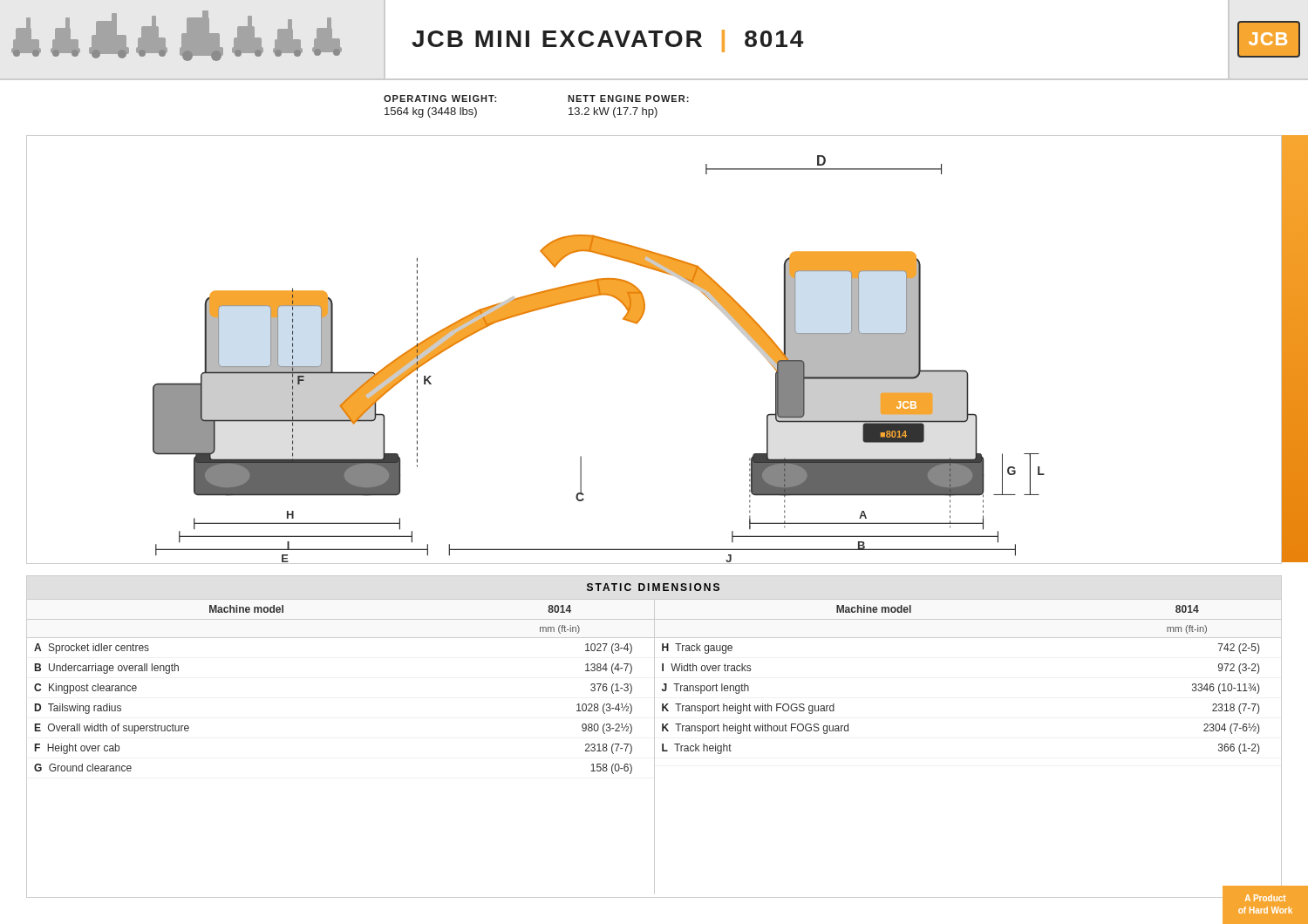
Task: Navigate to the passage starting "STATIC DIMENSIONS"
Action: tap(654, 588)
